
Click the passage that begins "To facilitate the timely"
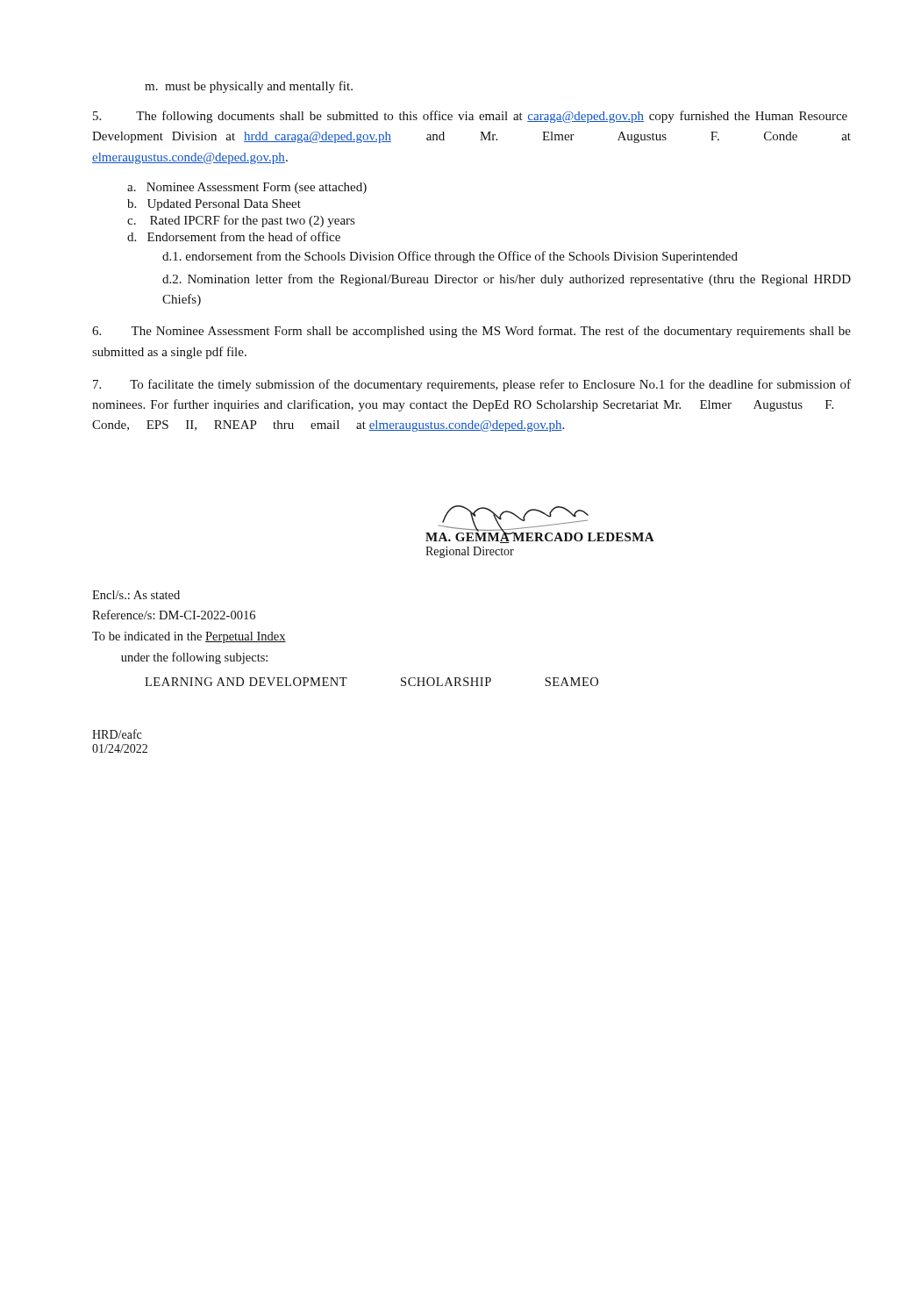click(471, 405)
